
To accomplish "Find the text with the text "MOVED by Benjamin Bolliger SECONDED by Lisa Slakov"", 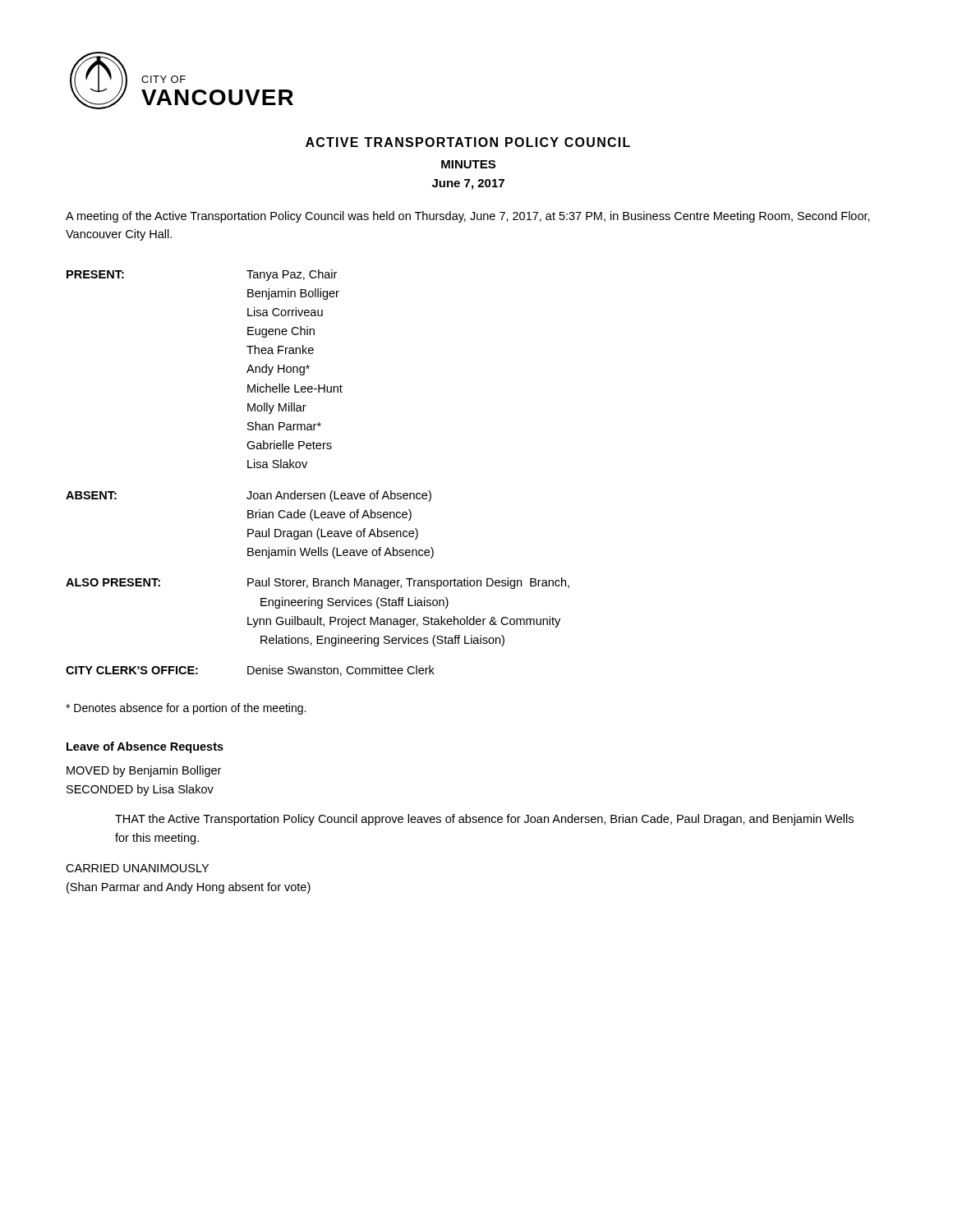I will (144, 780).
